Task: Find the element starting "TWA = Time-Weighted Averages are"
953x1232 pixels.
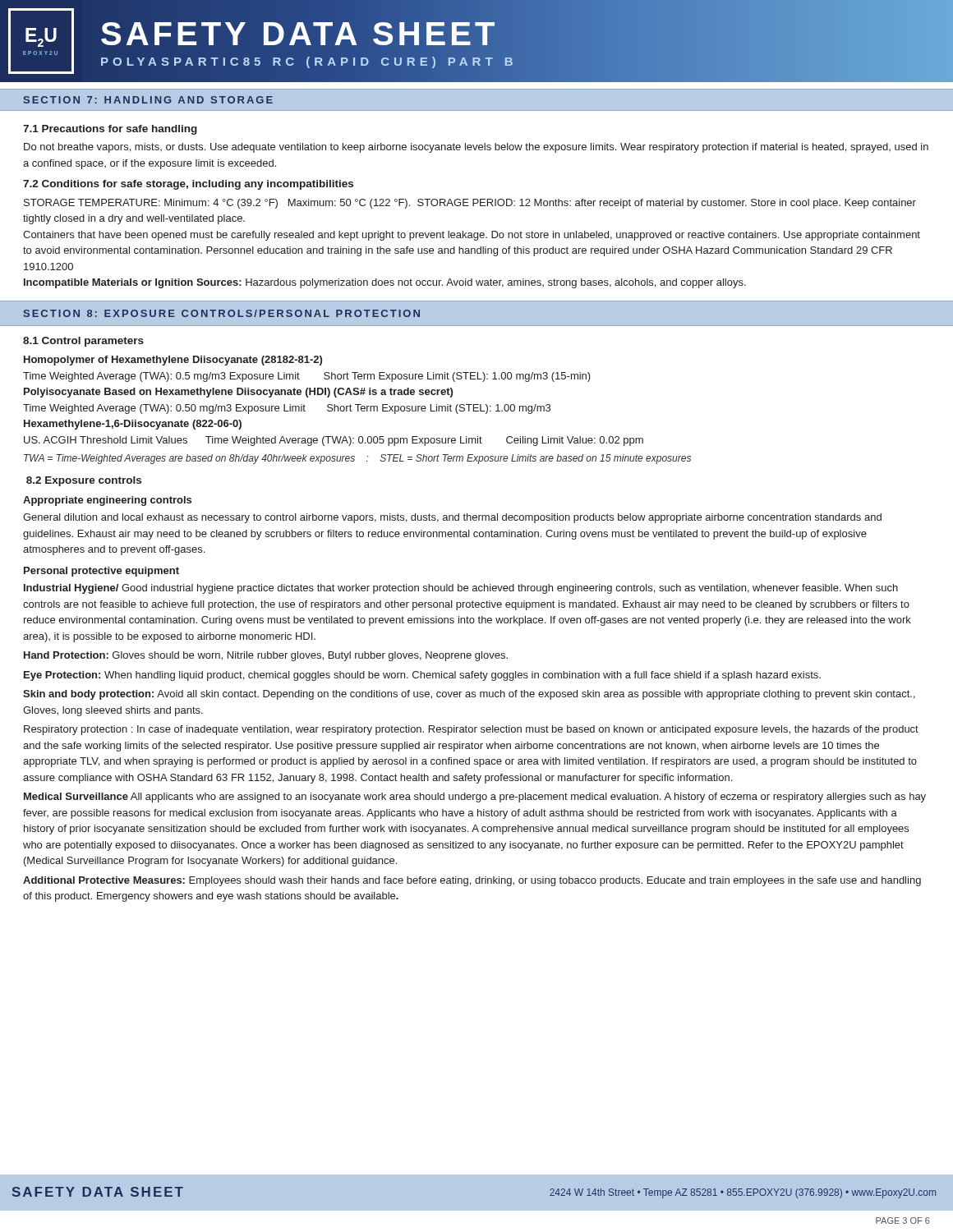Action: pyautogui.click(x=357, y=458)
